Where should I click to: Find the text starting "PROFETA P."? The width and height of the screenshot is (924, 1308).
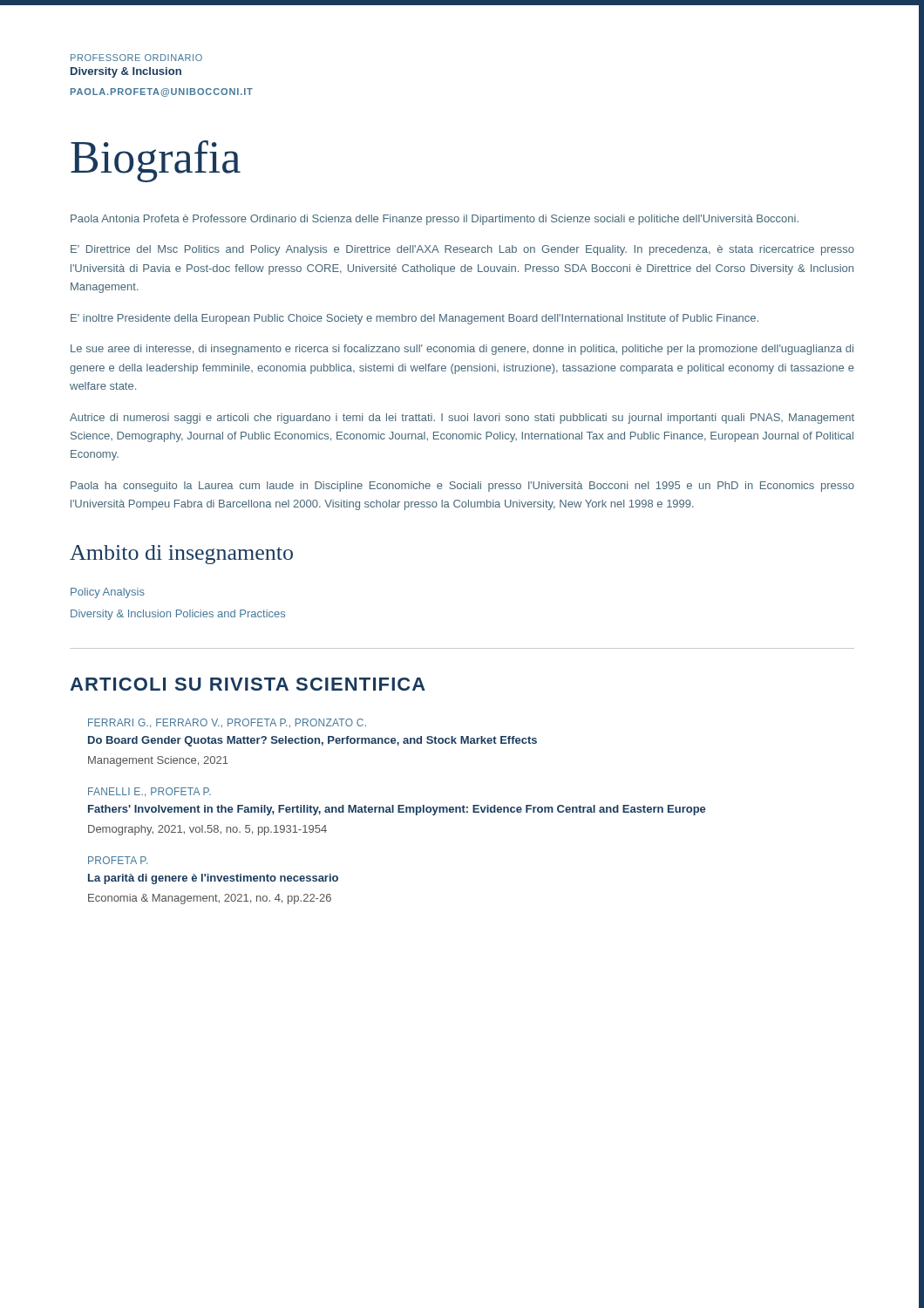118,861
